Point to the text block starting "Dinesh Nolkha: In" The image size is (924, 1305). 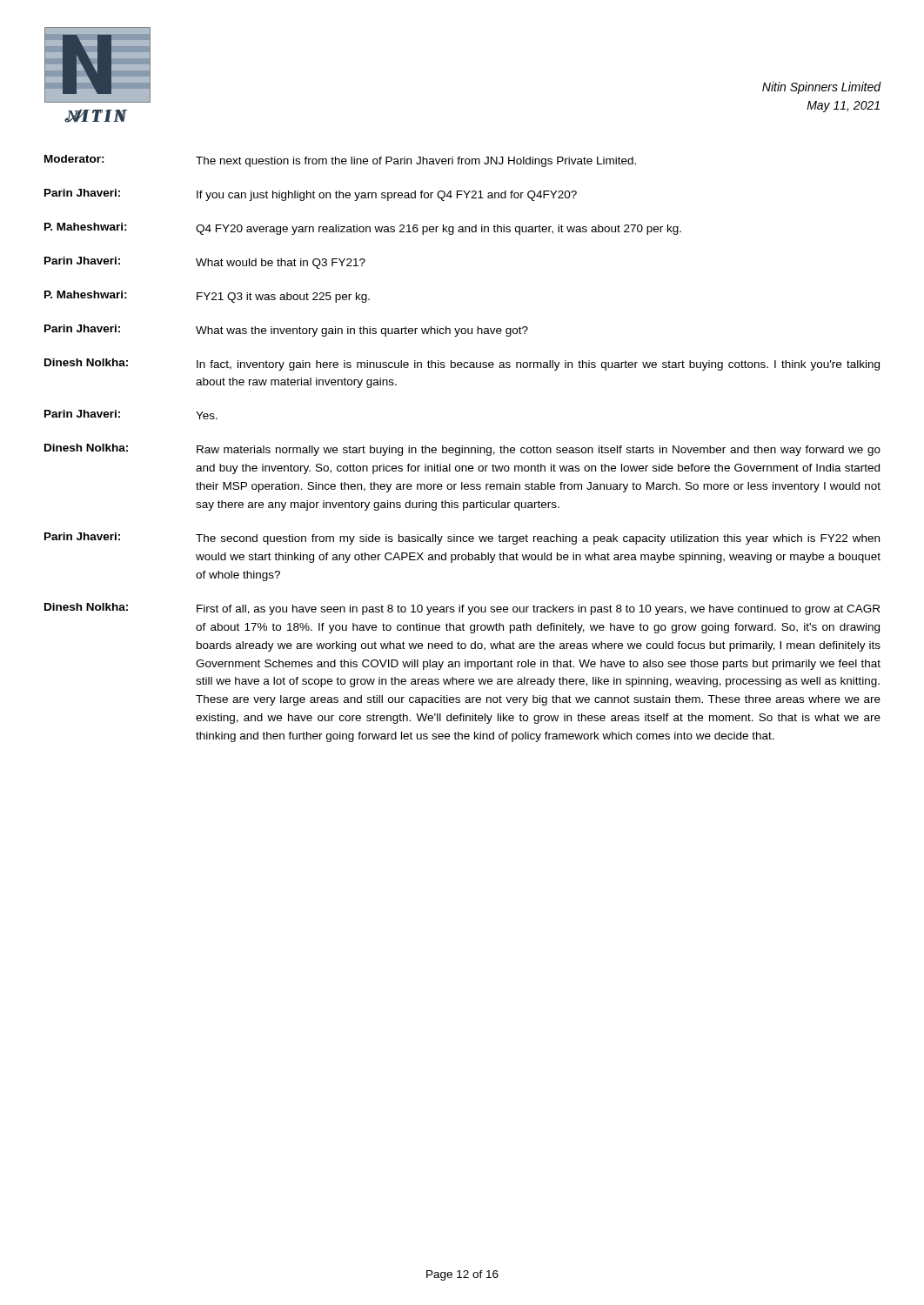pyautogui.click(x=462, y=374)
